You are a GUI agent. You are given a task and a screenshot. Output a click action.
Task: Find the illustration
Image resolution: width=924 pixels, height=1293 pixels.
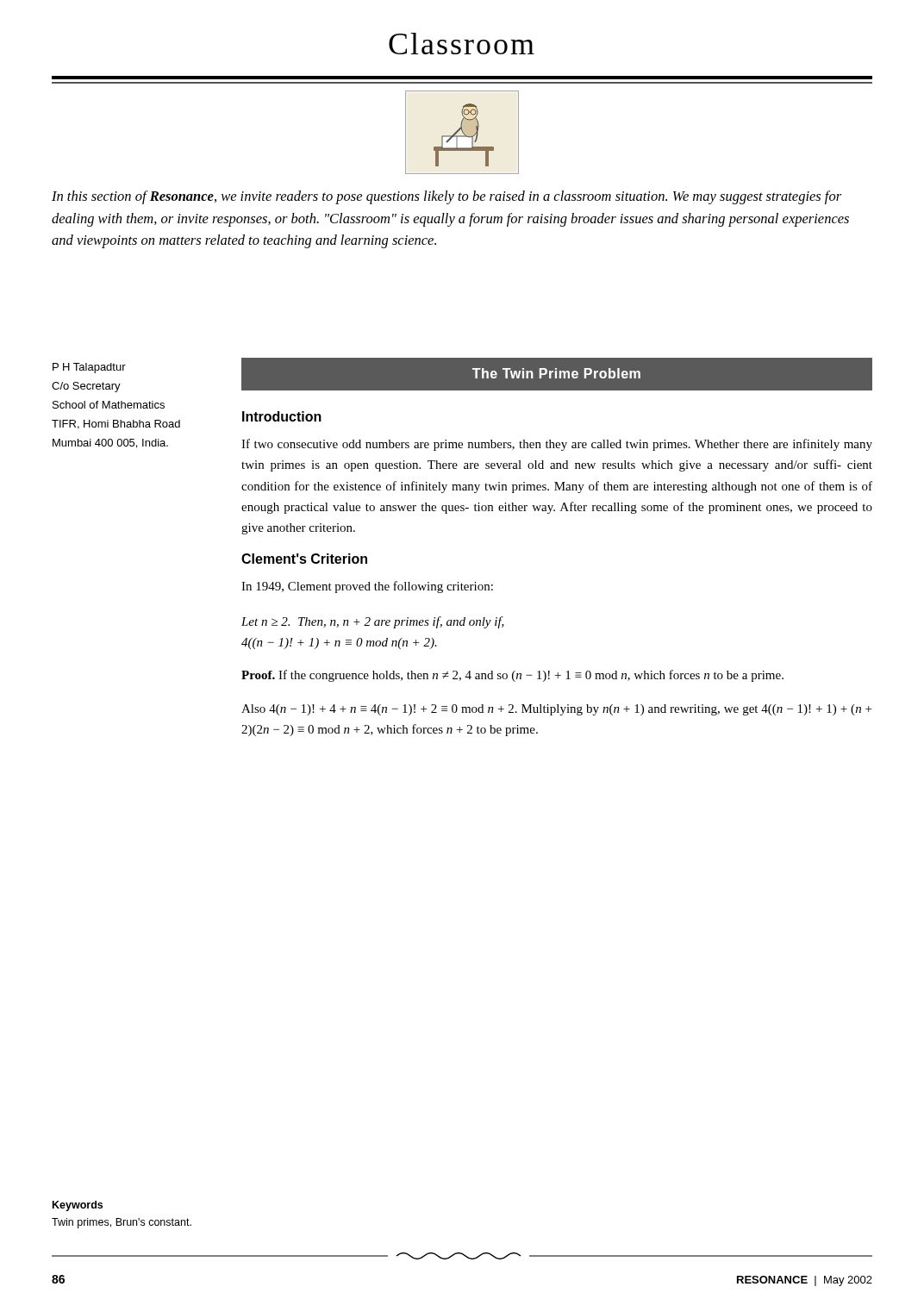[x=462, y=132]
